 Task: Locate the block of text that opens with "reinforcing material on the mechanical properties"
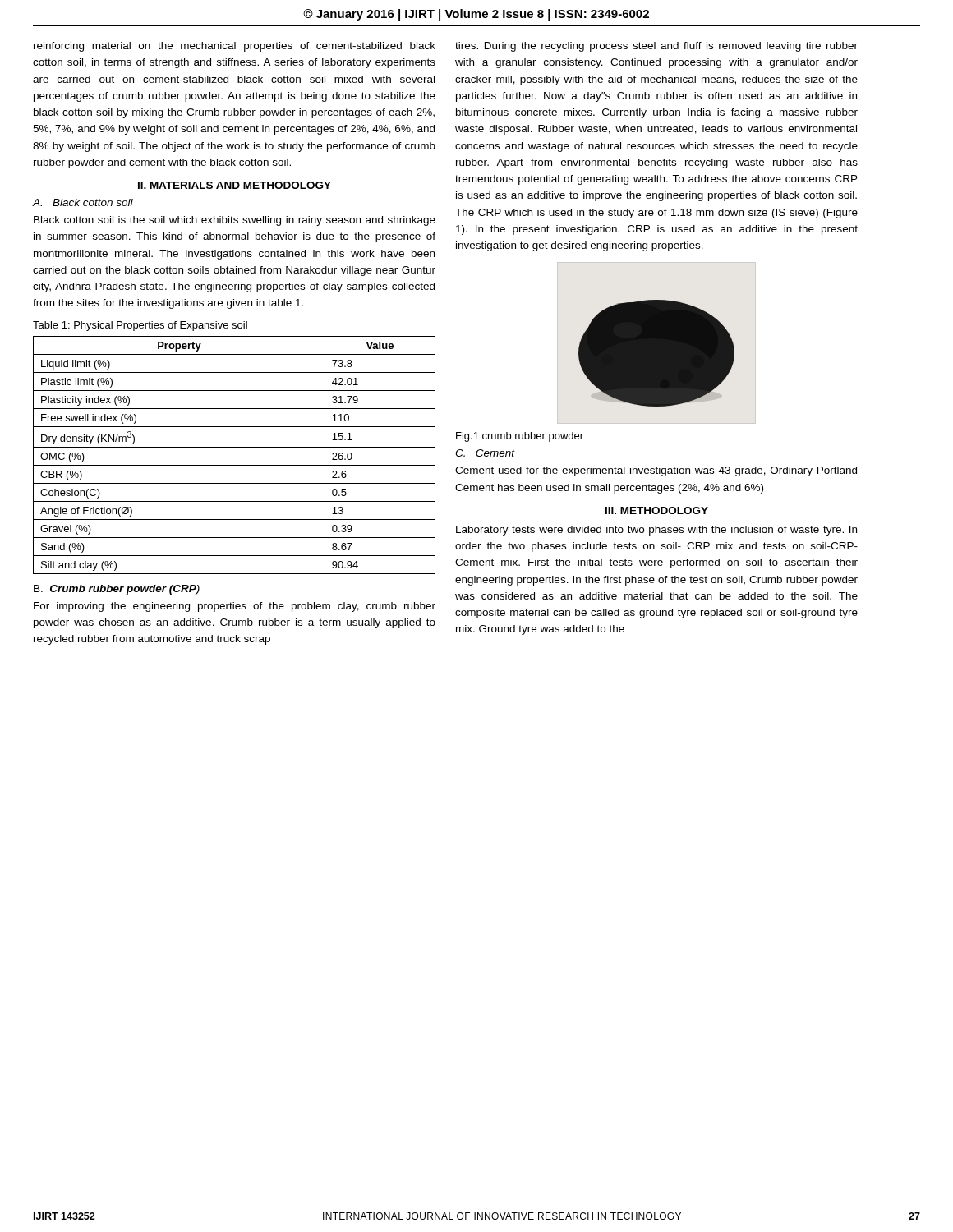[x=234, y=104]
